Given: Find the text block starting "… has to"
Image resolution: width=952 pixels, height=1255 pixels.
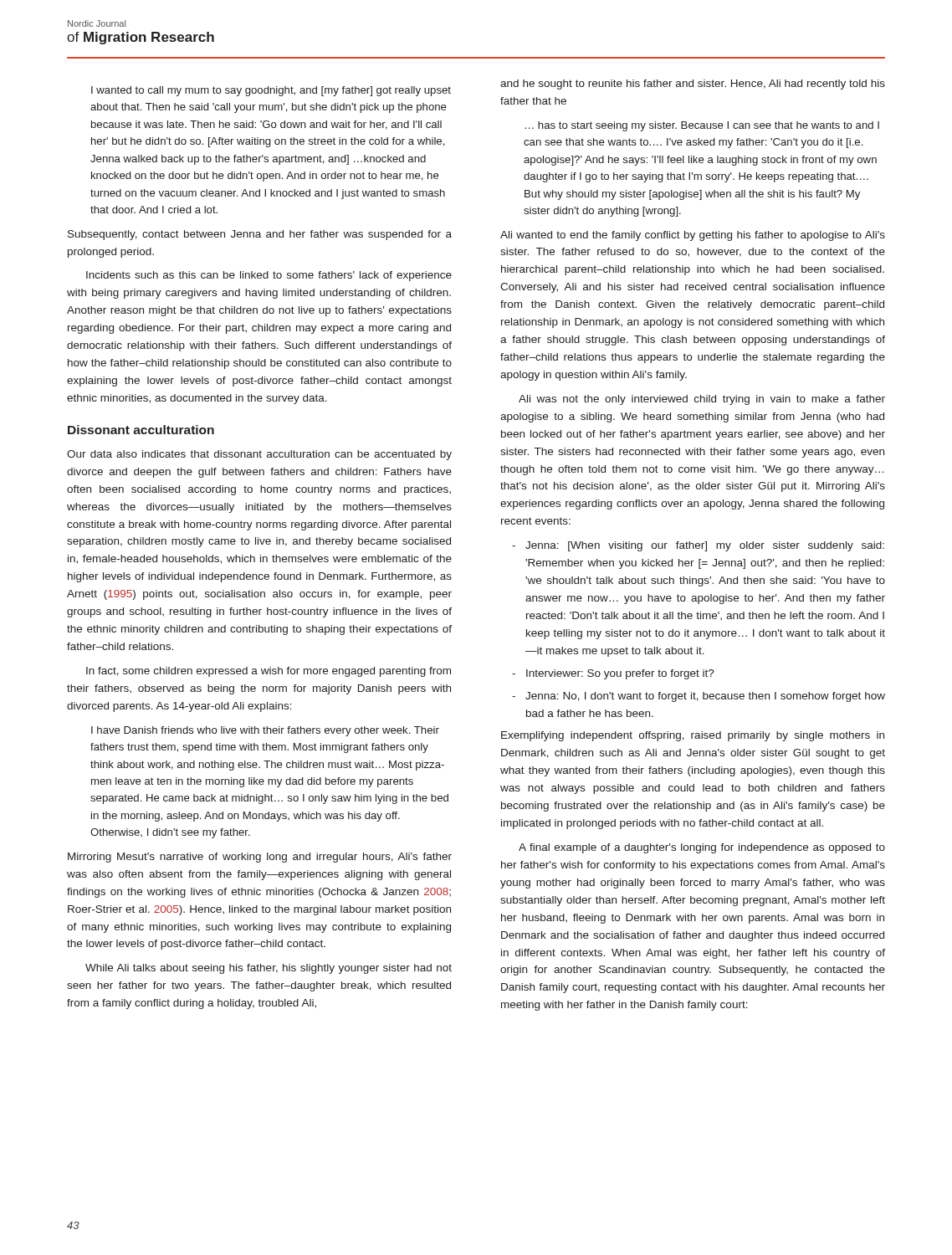Looking at the screenshot, I should point(702,168).
